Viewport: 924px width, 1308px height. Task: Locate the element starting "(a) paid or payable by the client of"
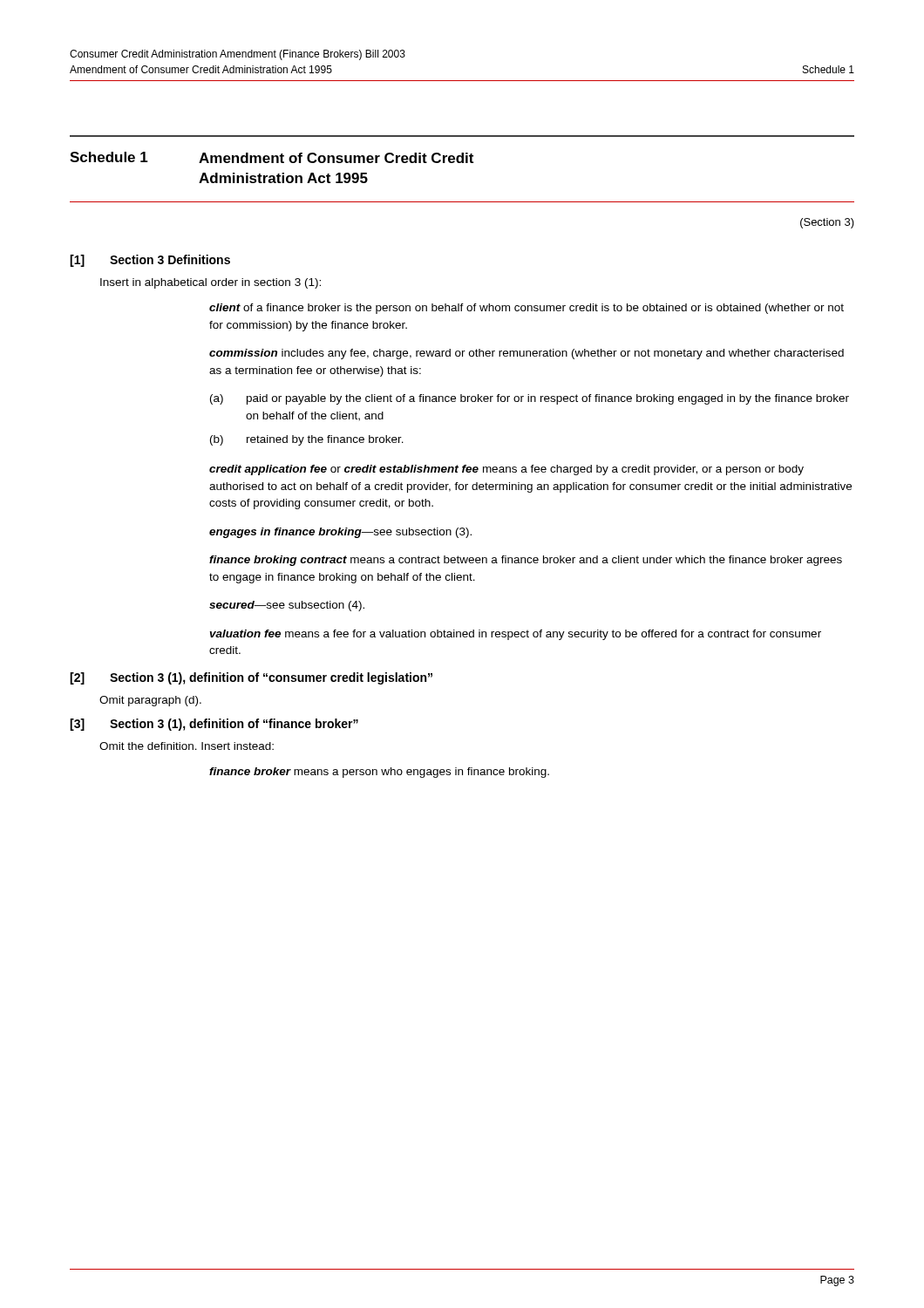[532, 407]
